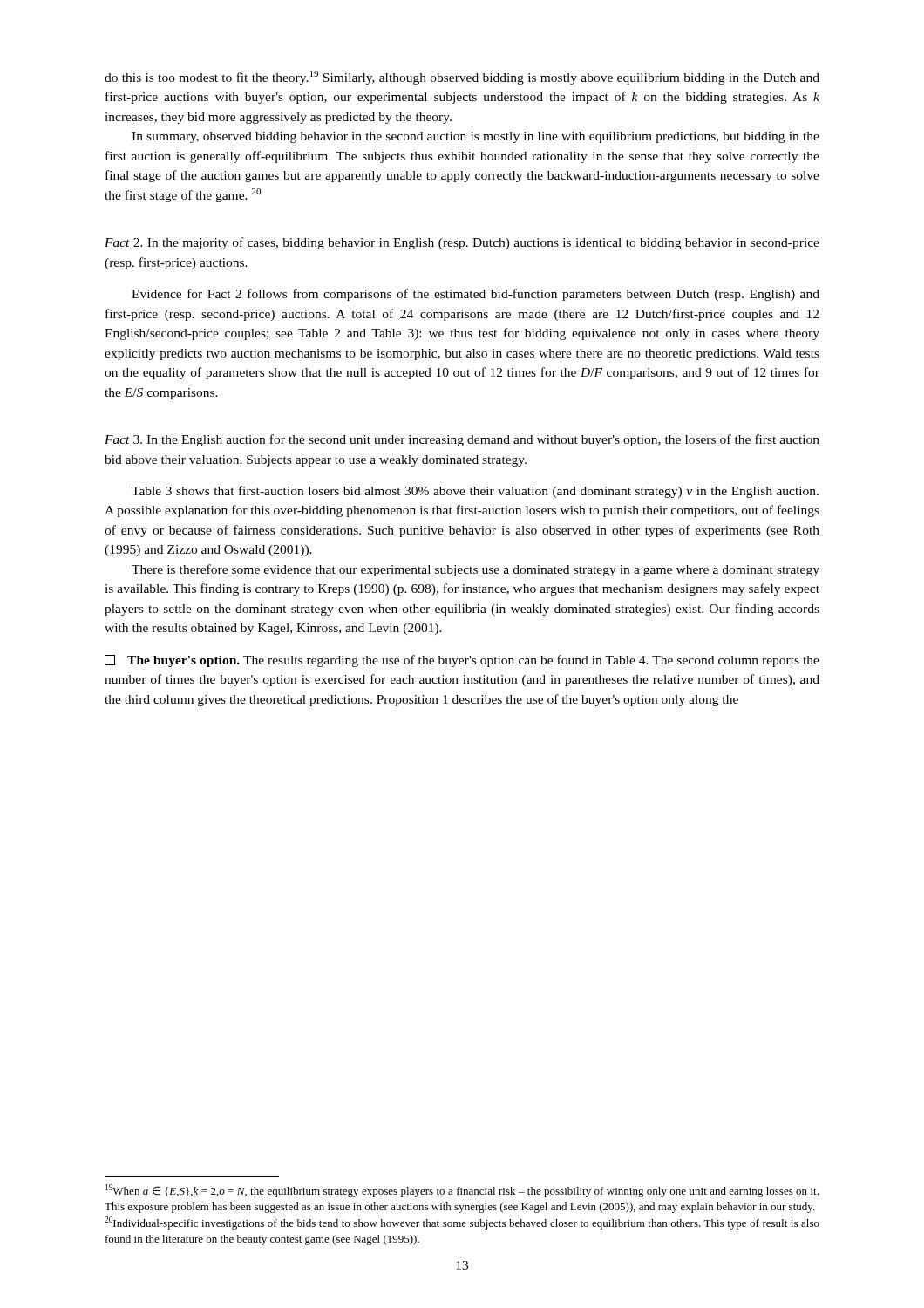Locate the text starting "The buyer's option. The results regarding the use"
The height and width of the screenshot is (1308, 924).
(x=462, y=680)
